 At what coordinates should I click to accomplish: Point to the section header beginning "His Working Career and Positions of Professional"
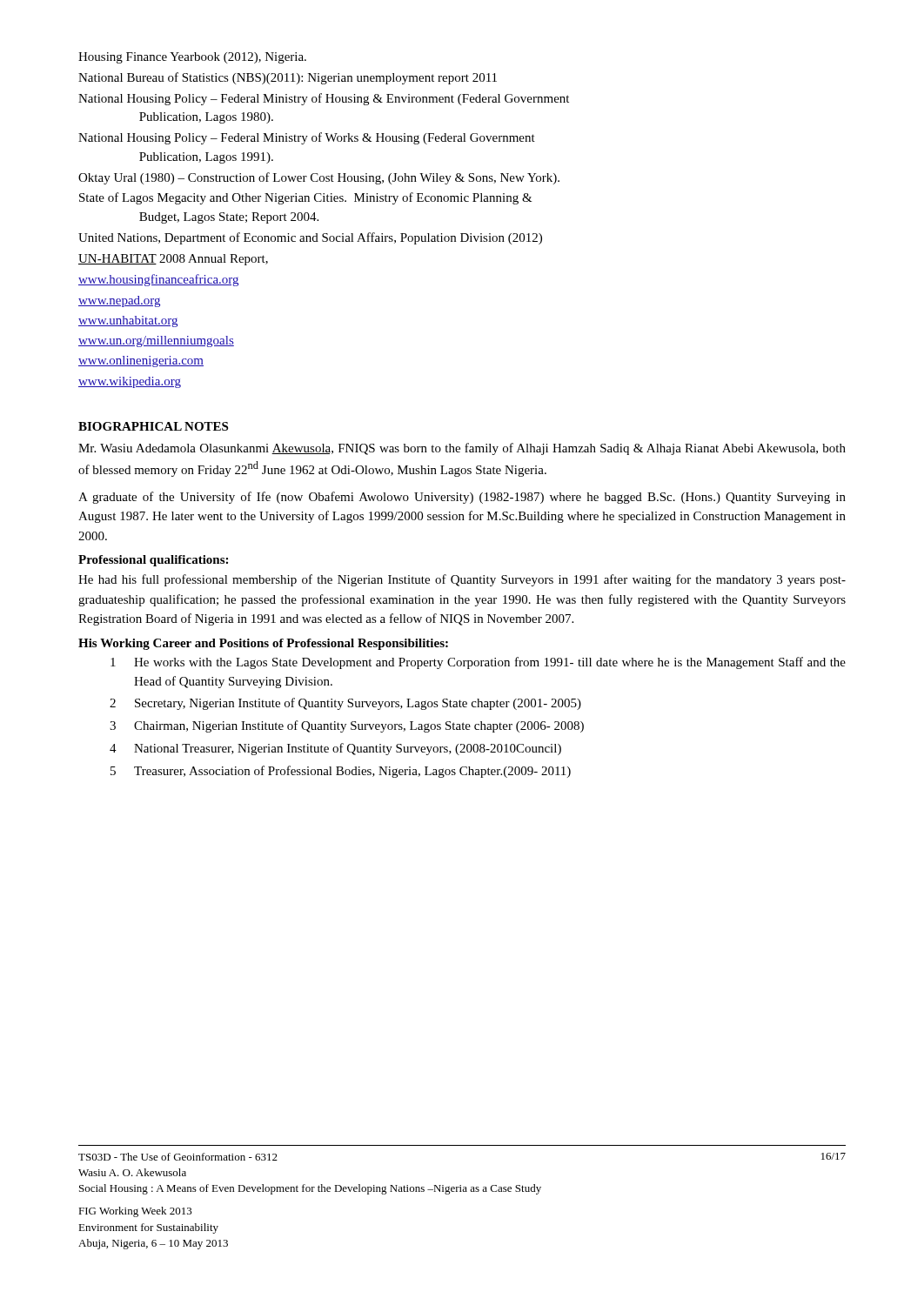(264, 643)
